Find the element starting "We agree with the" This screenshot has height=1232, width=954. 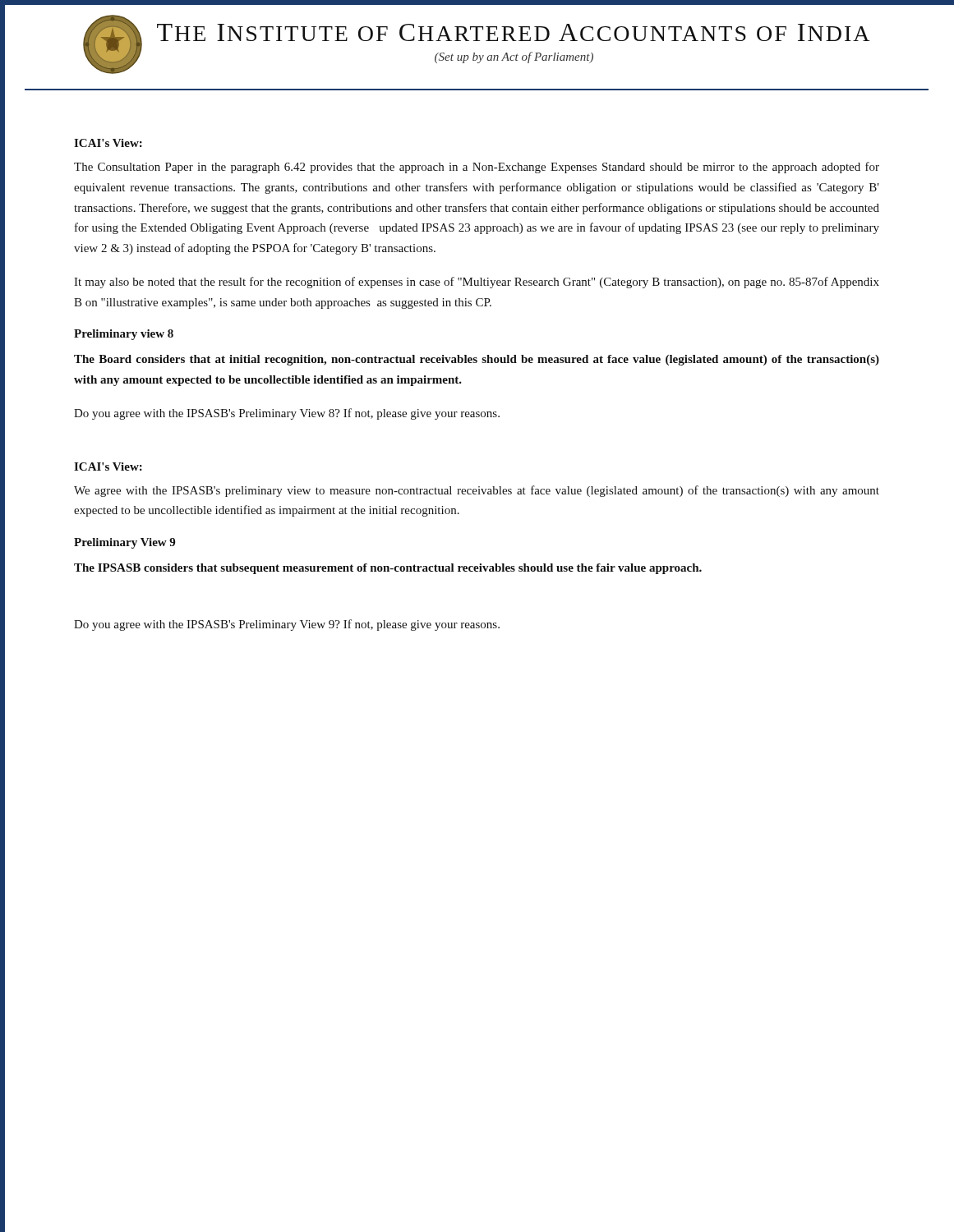(477, 500)
